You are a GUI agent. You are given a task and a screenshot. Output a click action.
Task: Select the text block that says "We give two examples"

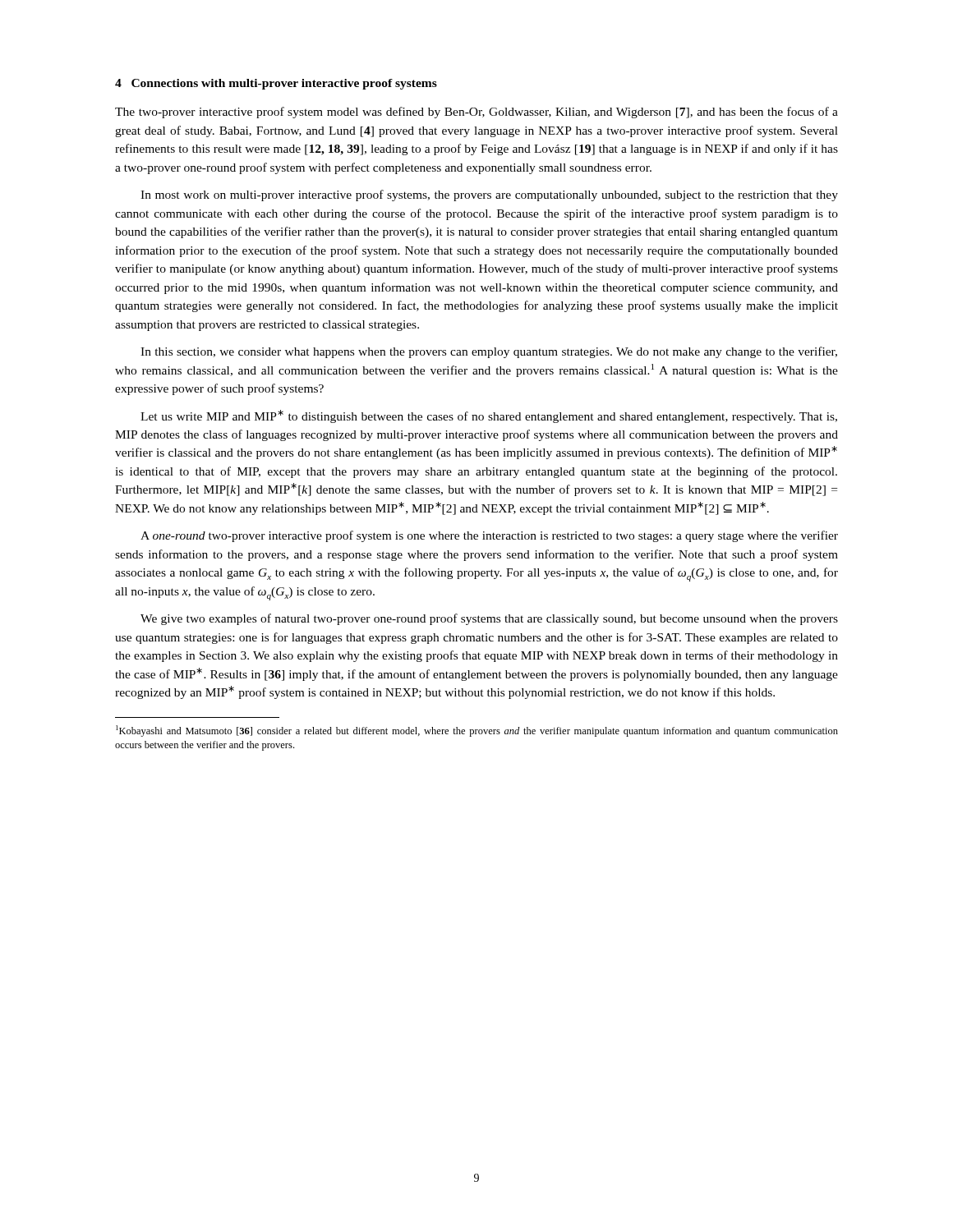(x=476, y=656)
